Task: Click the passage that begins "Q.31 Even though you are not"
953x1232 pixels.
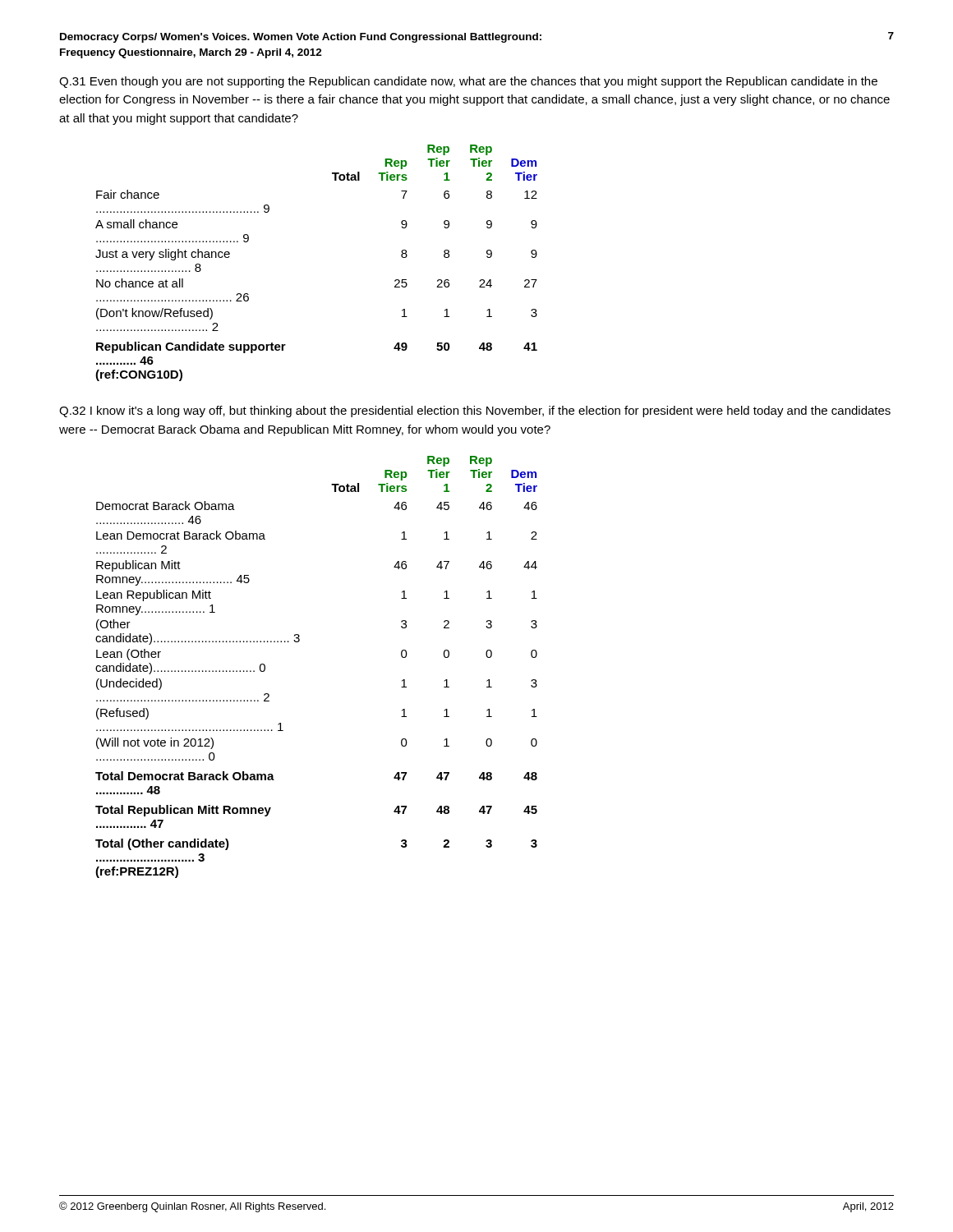Action: coord(475,99)
